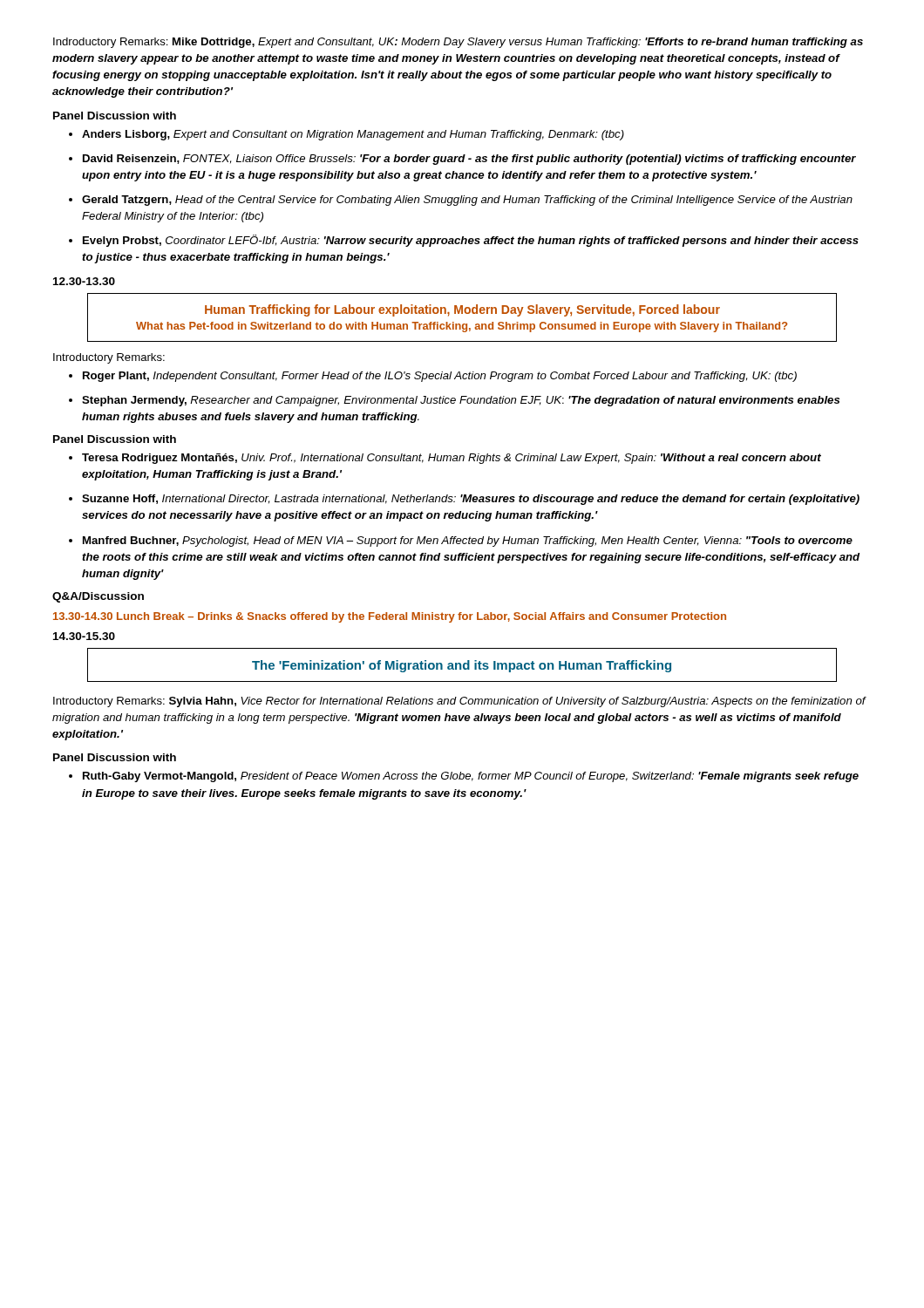
Task: Click where it says "Introductory Remarks:"
Action: (x=109, y=357)
